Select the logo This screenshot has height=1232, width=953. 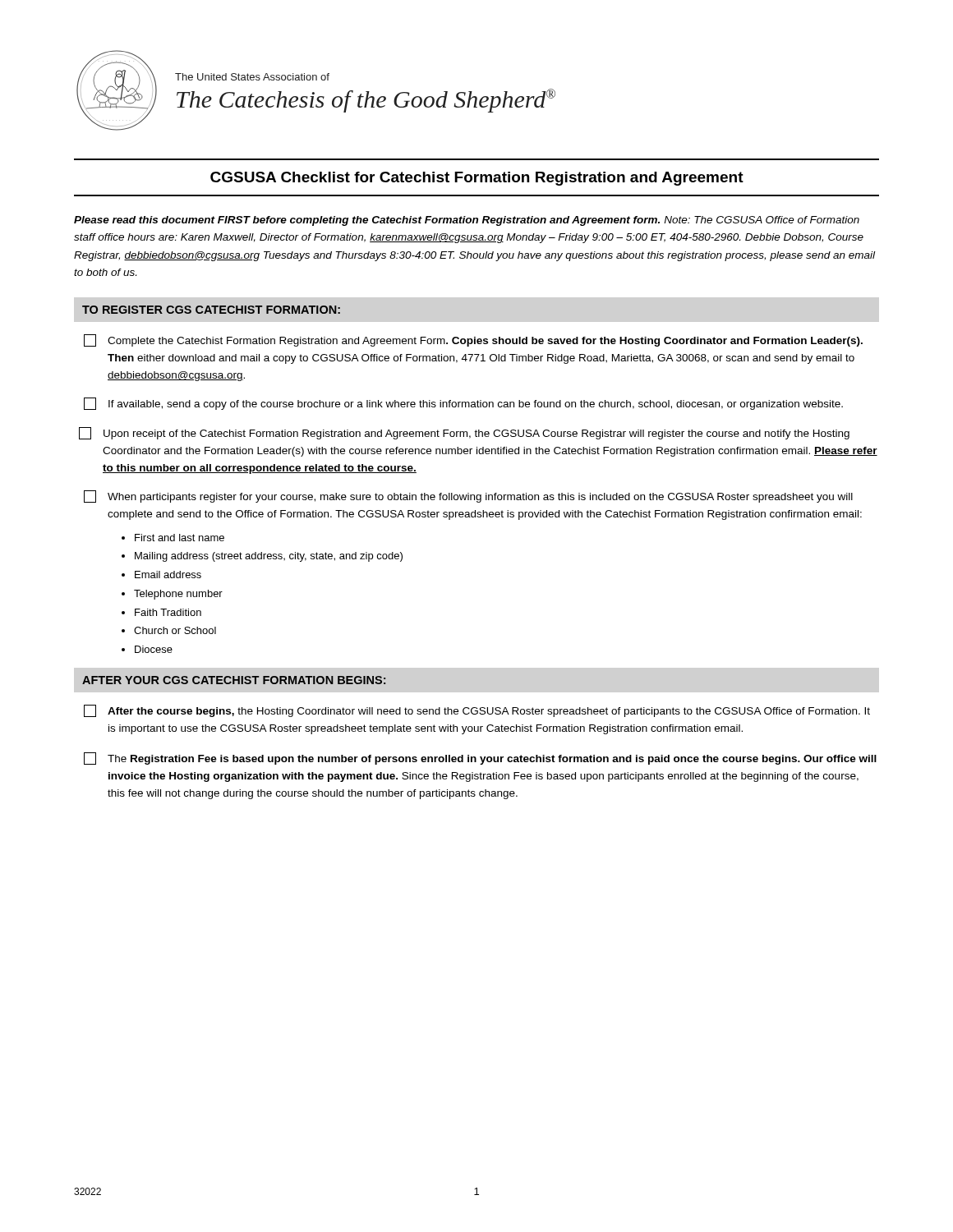point(117,92)
